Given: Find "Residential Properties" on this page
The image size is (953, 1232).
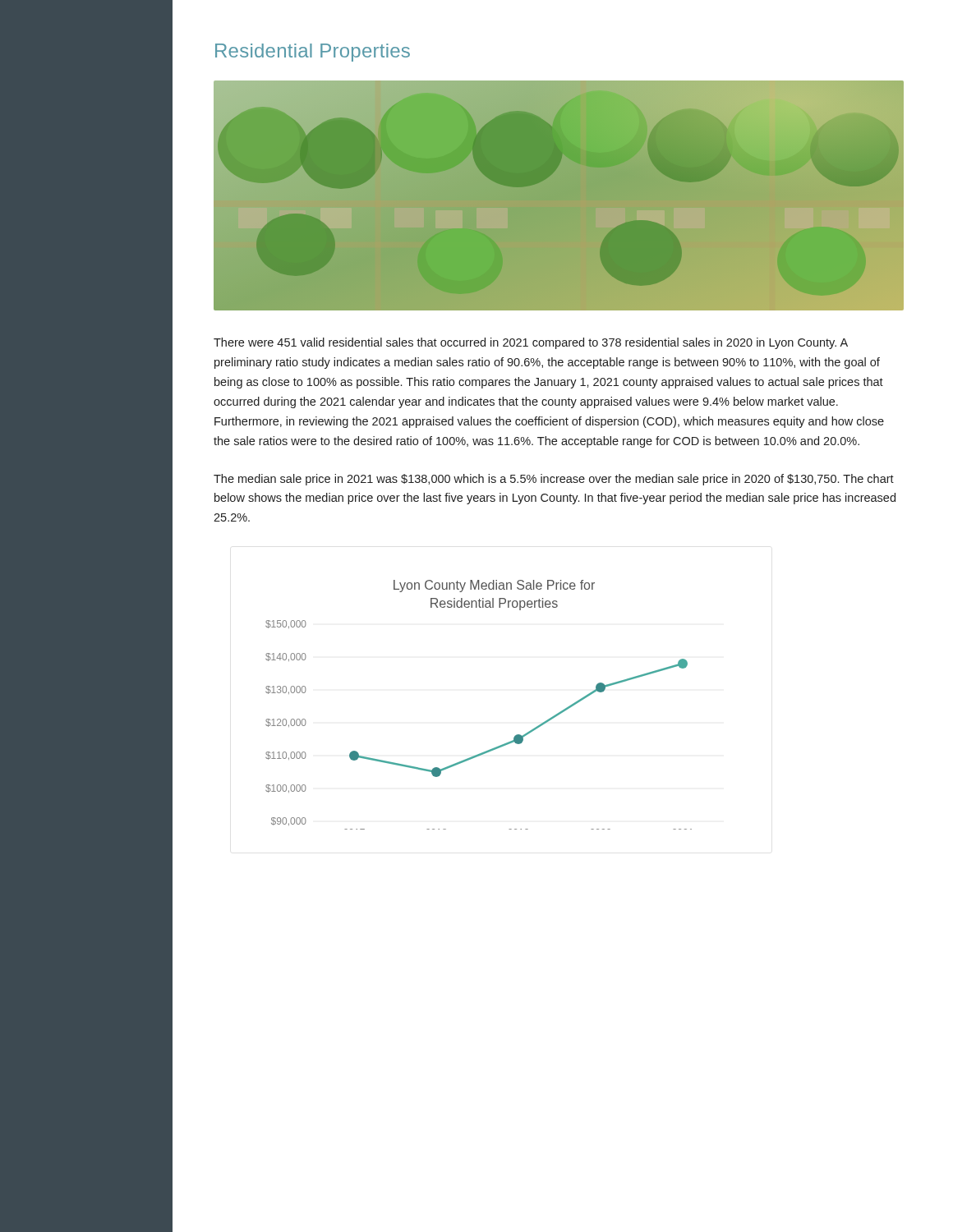Looking at the screenshot, I should coord(312,51).
